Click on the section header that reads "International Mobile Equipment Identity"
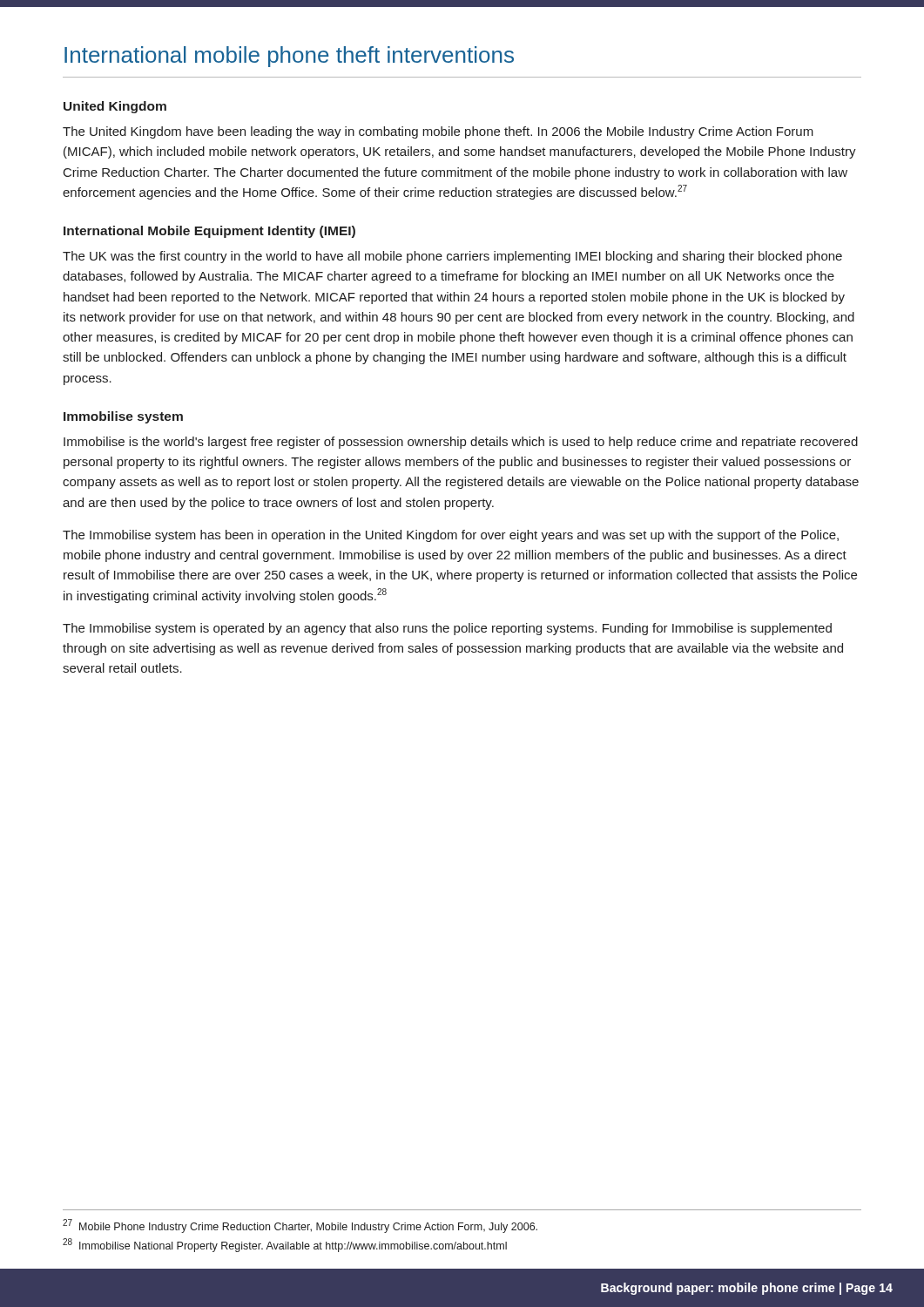924x1307 pixels. (x=209, y=230)
